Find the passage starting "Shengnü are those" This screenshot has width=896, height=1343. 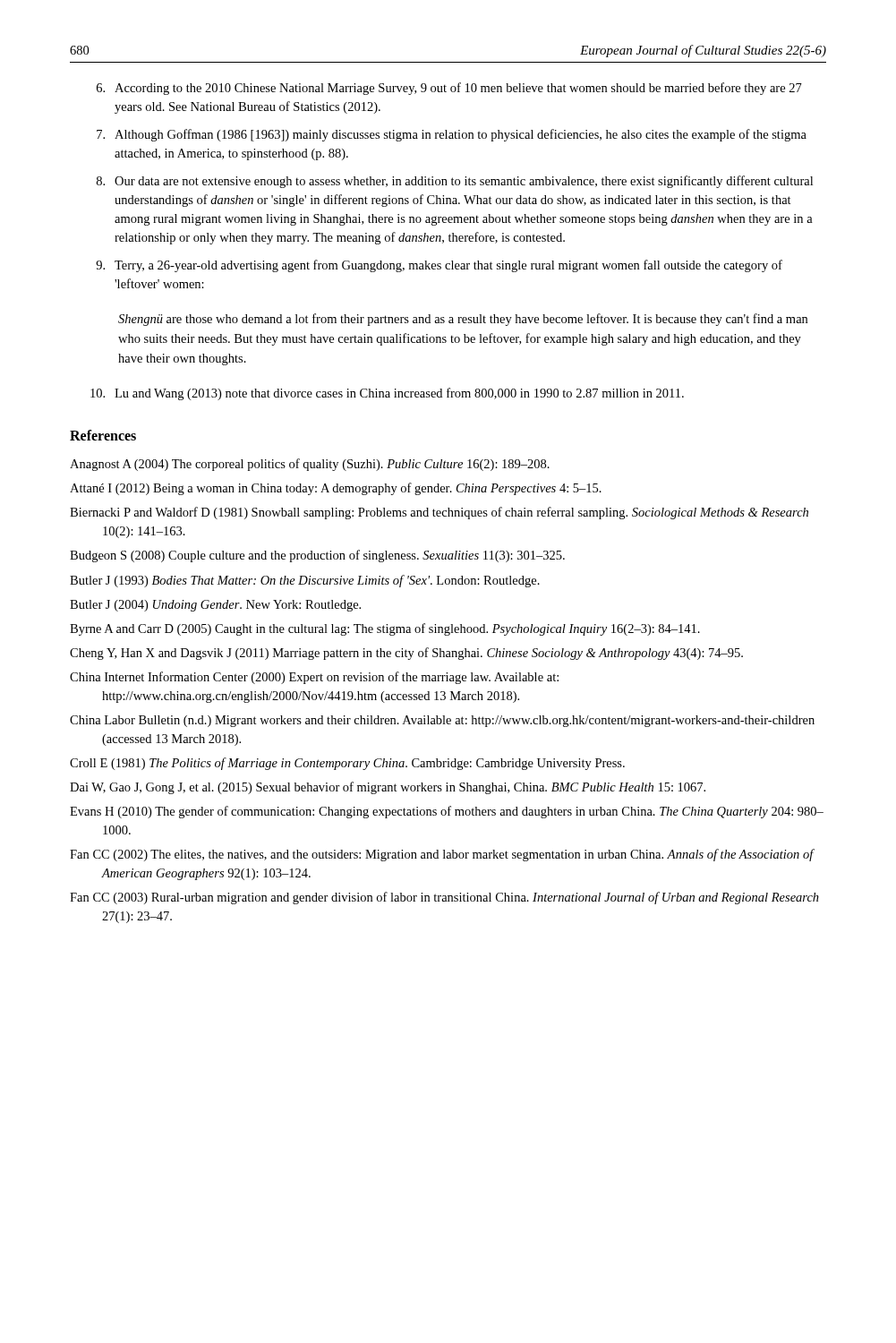463,338
